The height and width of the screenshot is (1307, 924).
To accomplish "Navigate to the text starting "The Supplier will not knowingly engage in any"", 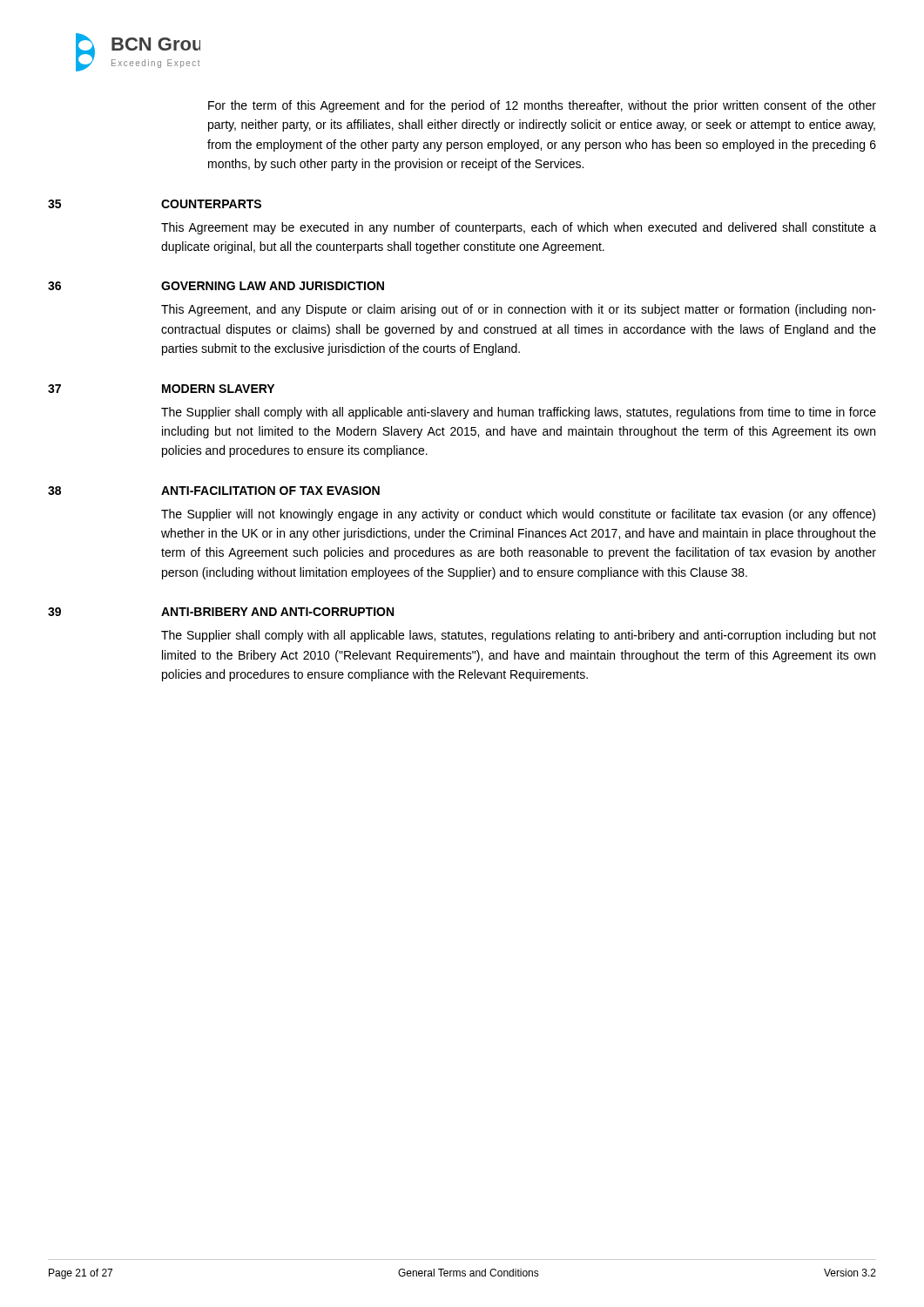I will coord(519,543).
